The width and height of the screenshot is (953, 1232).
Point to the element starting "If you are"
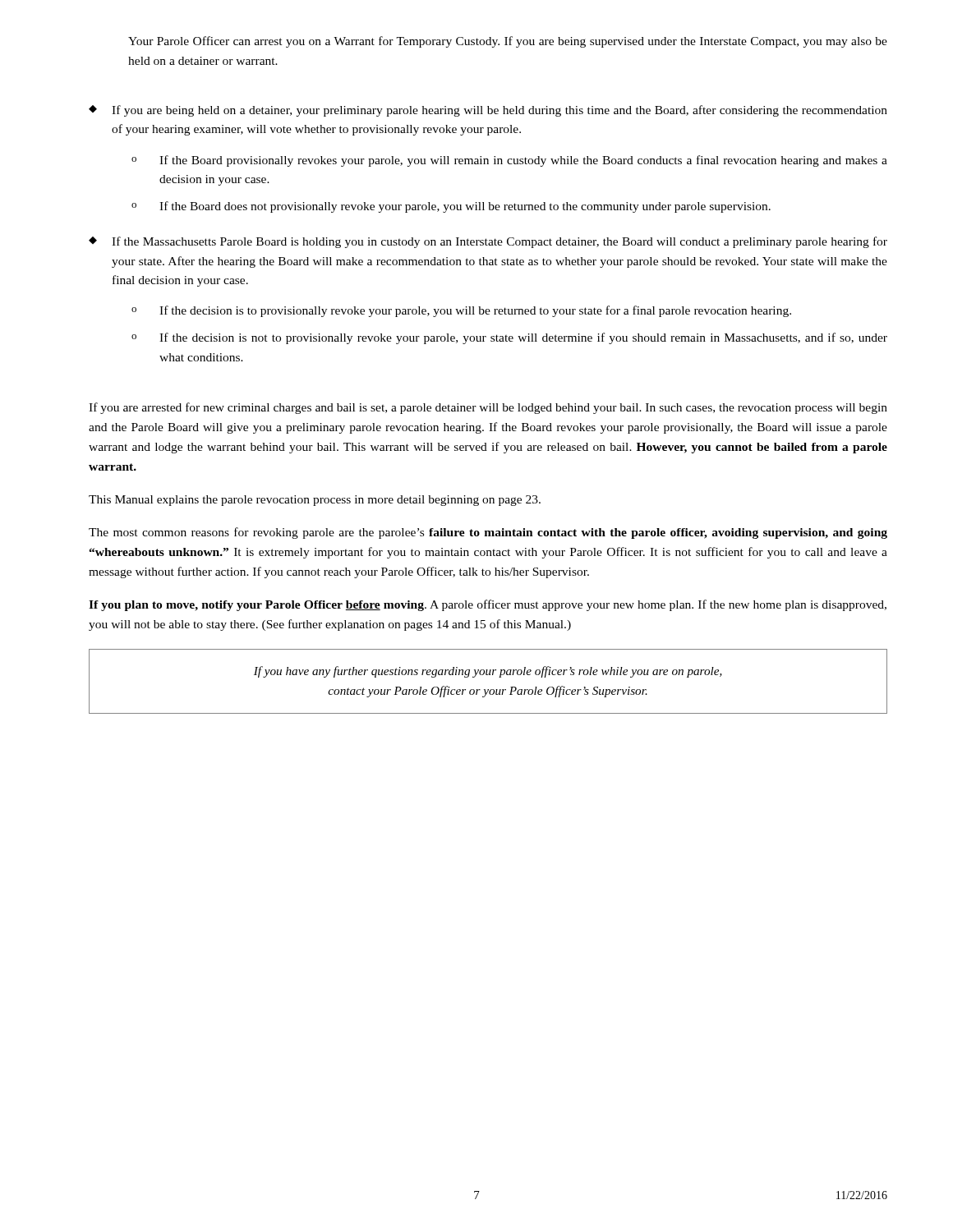(488, 436)
